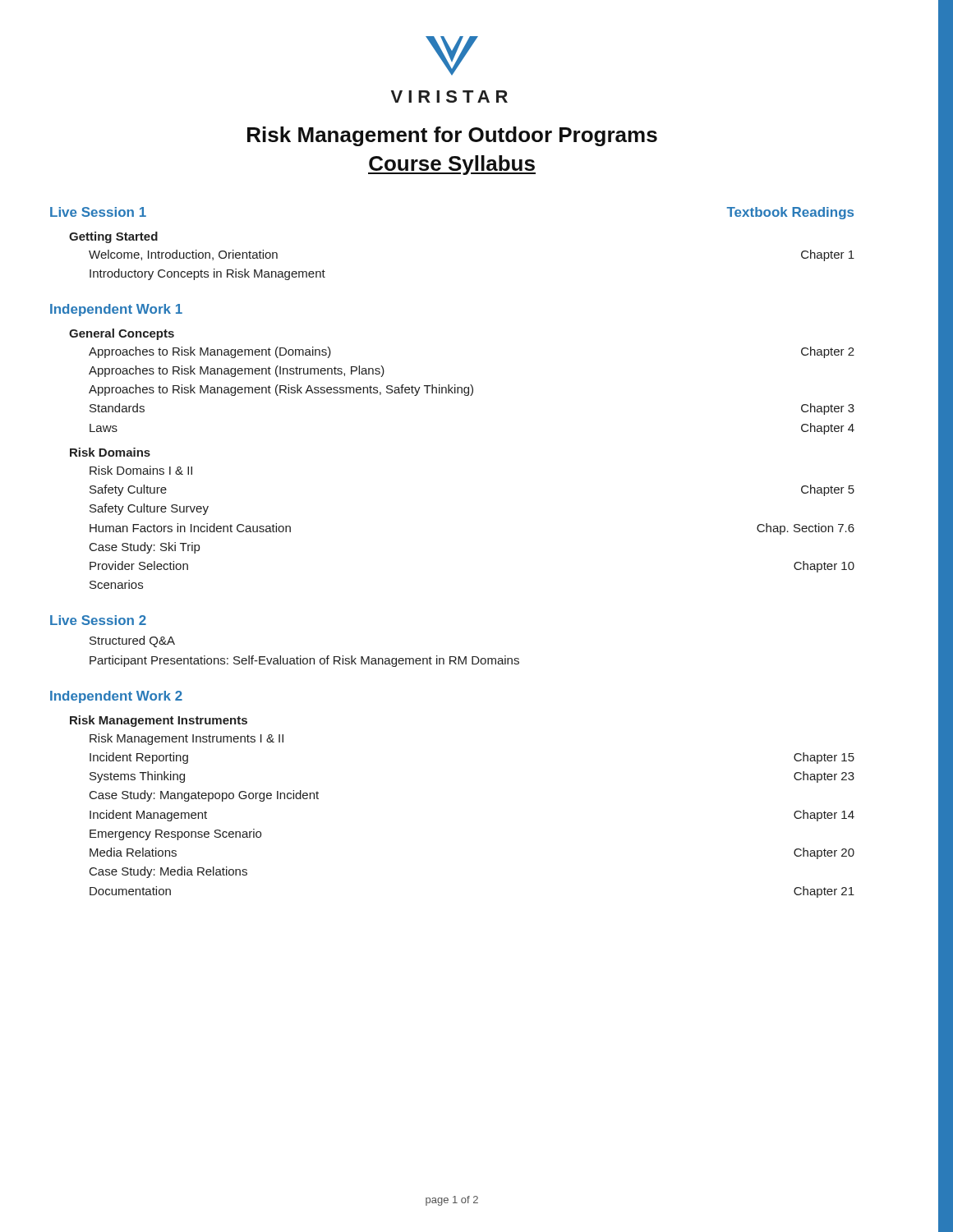Select the text block starting "Course Syllabus"
The image size is (953, 1232).
(x=452, y=163)
